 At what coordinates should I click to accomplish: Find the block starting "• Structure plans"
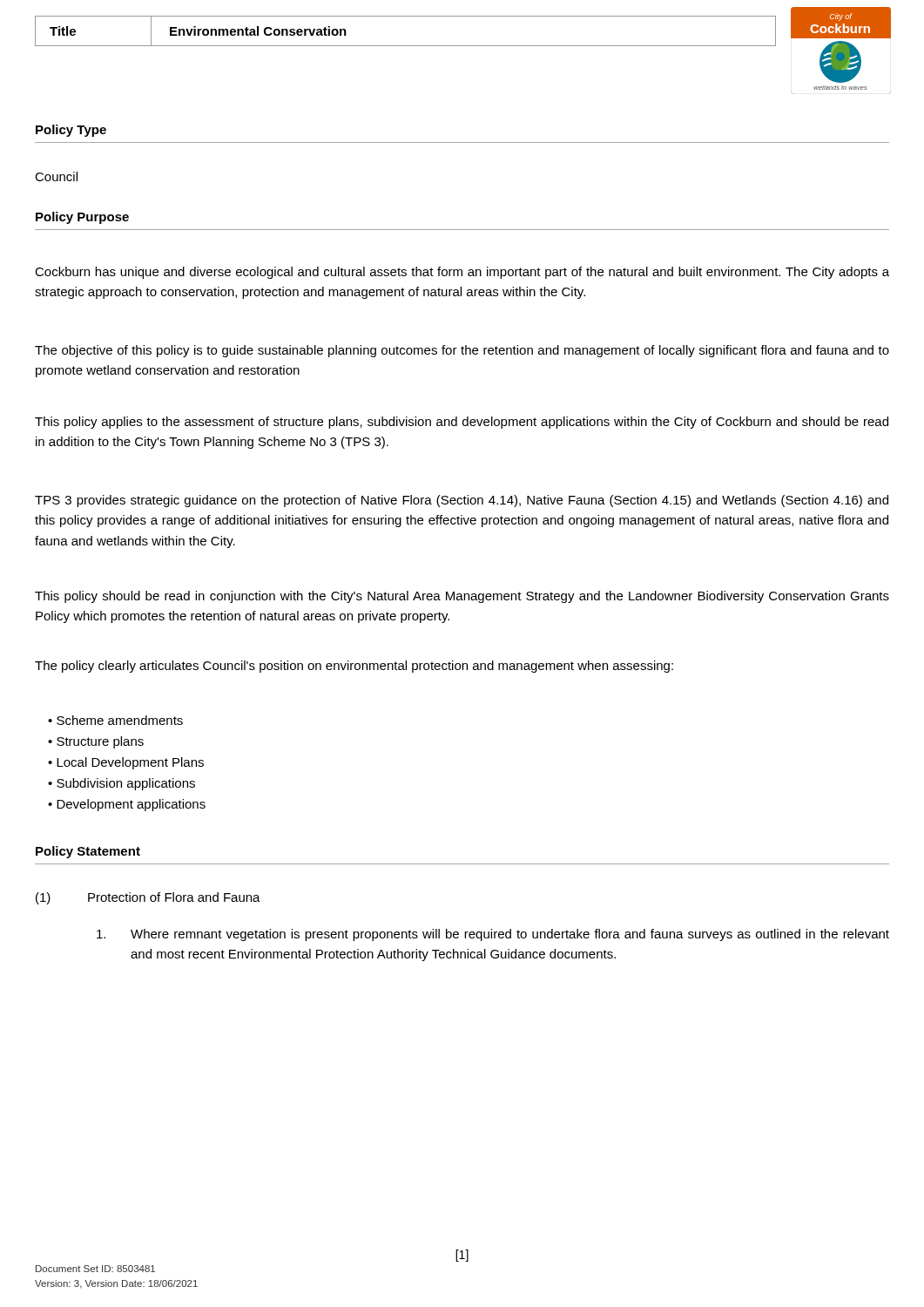(x=96, y=741)
